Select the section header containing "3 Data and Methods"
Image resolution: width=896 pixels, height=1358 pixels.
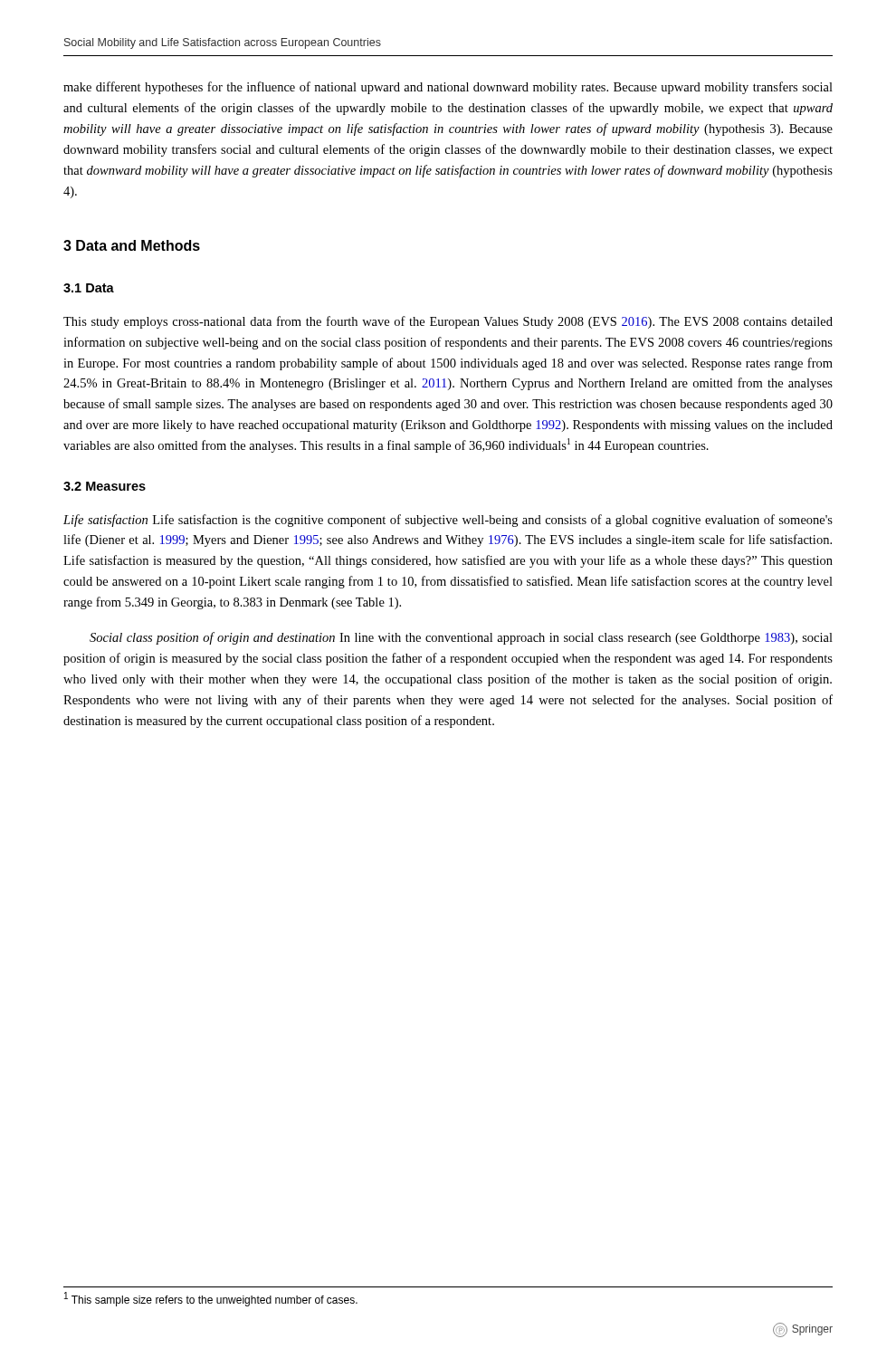point(132,246)
